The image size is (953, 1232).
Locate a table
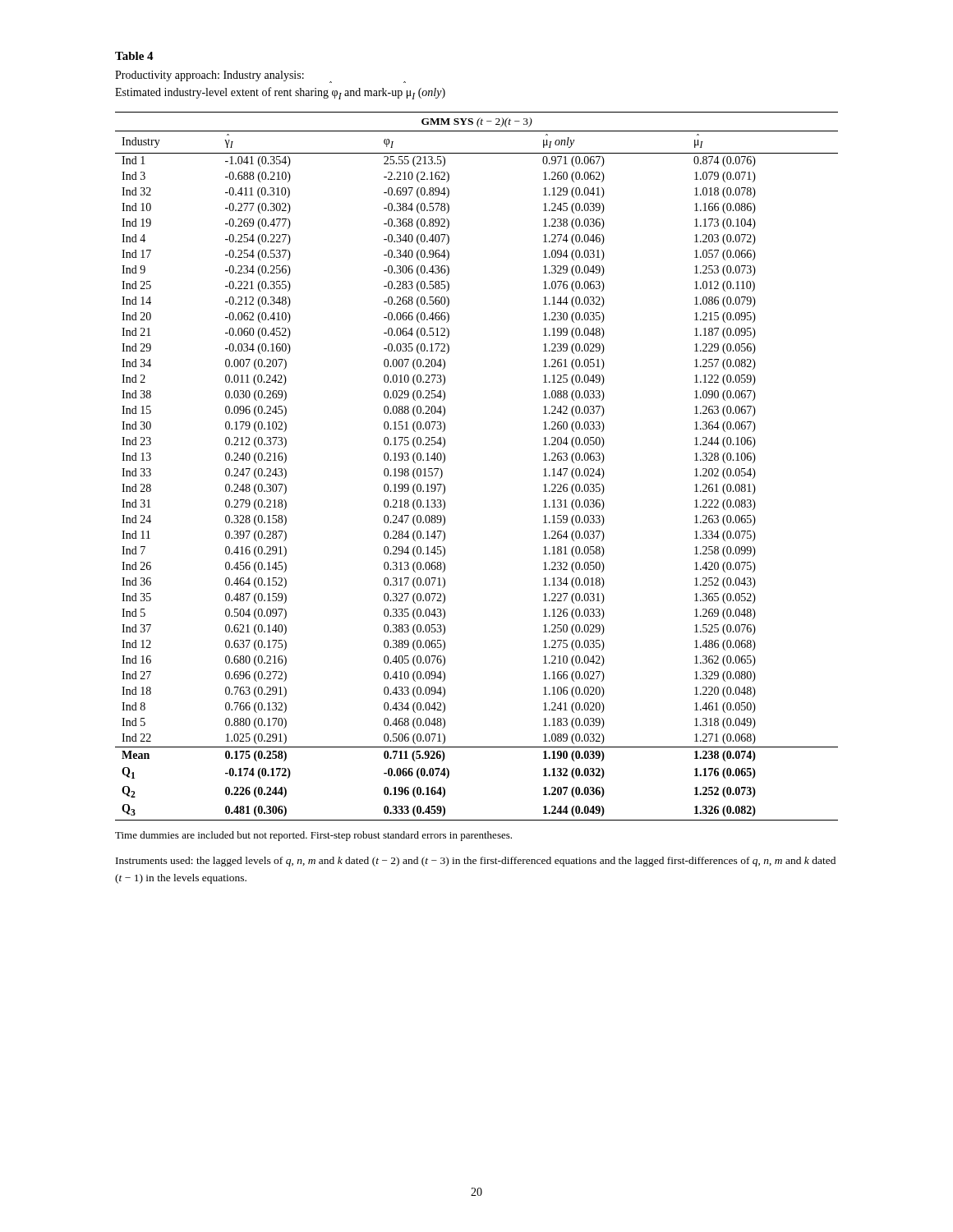click(476, 466)
